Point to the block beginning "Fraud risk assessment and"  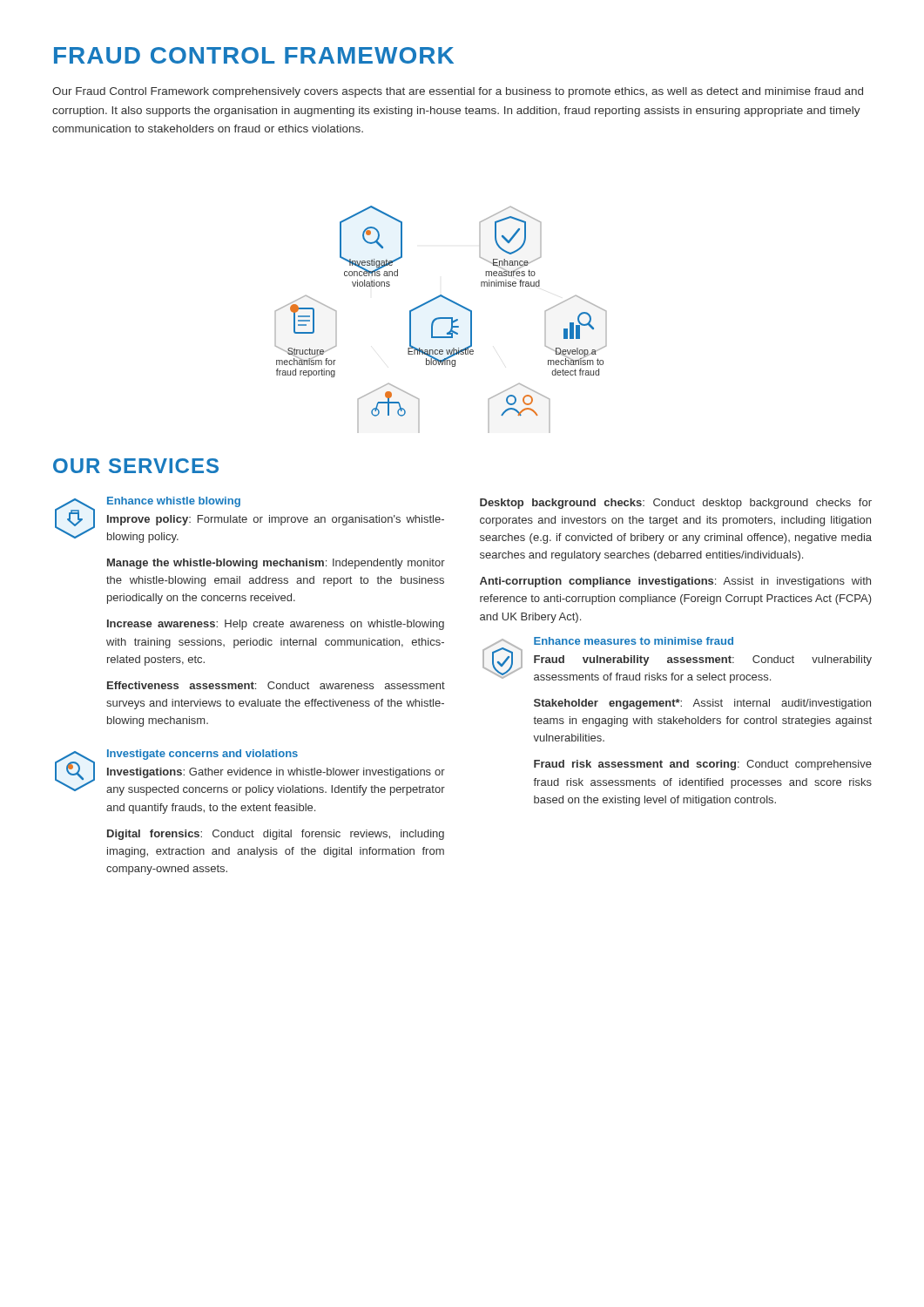click(x=703, y=782)
